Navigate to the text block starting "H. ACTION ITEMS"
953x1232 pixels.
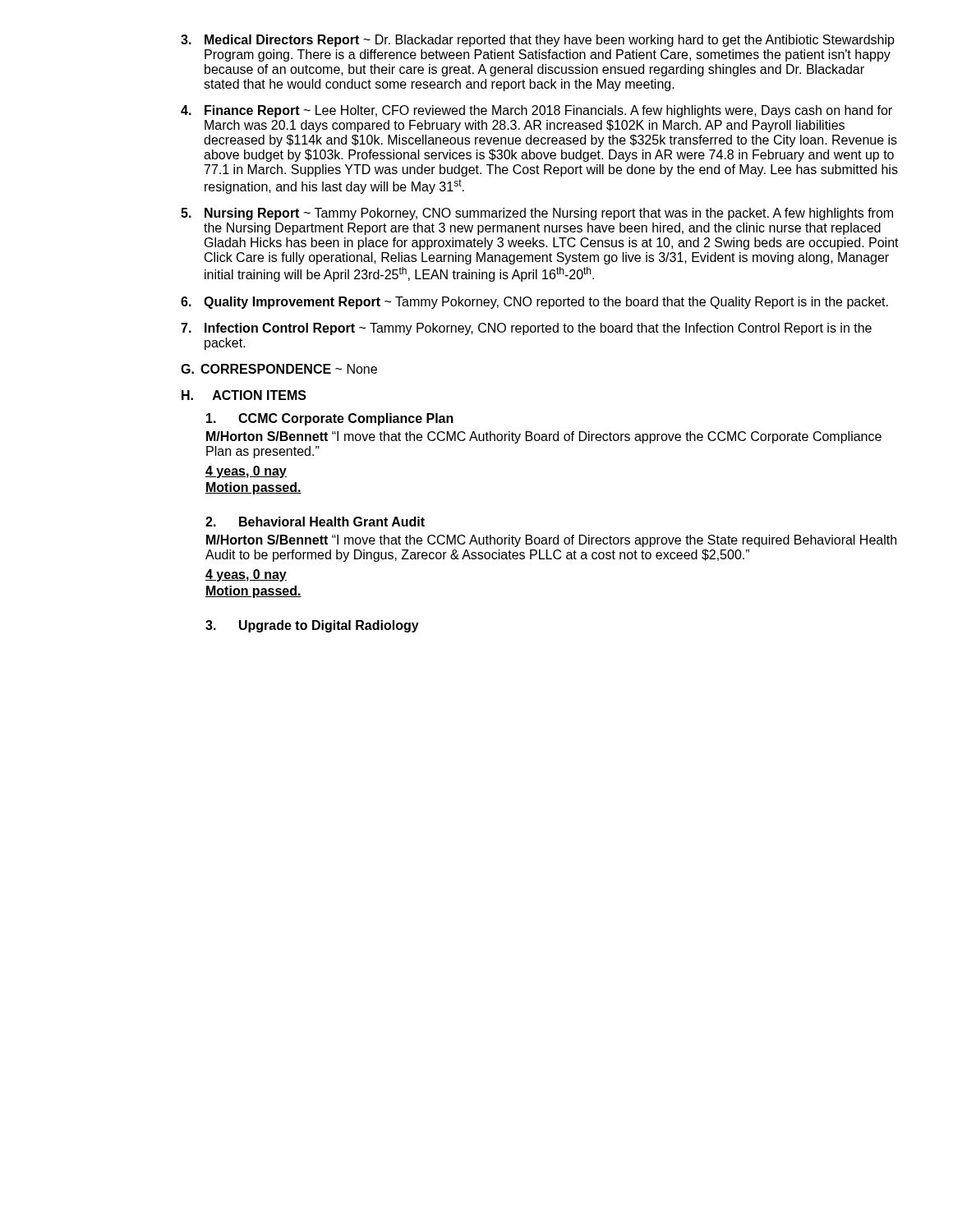click(244, 395)
